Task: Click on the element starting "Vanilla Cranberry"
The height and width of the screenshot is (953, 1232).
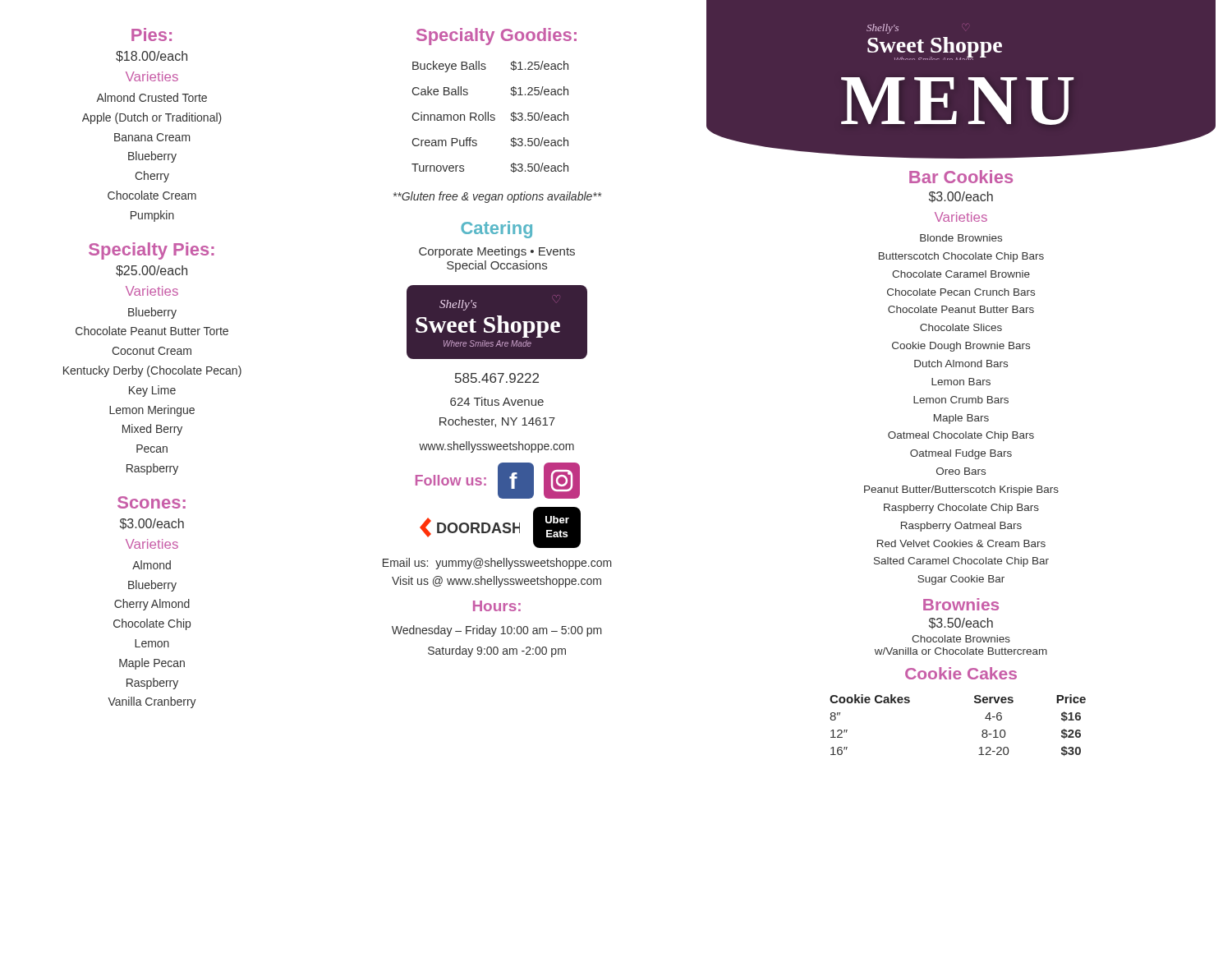Action: click(152, 702)
